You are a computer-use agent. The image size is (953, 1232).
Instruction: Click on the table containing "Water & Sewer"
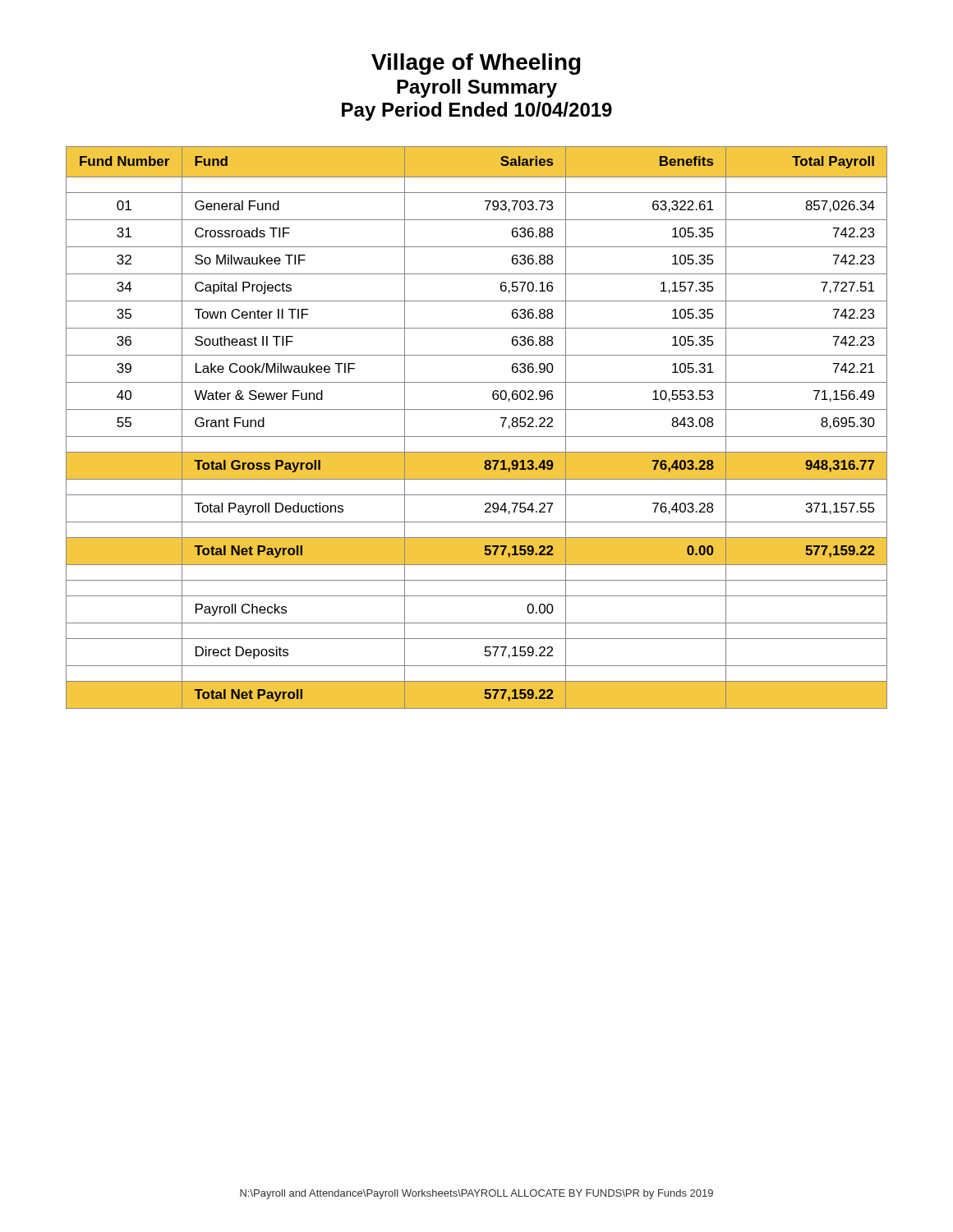point(476,428)
